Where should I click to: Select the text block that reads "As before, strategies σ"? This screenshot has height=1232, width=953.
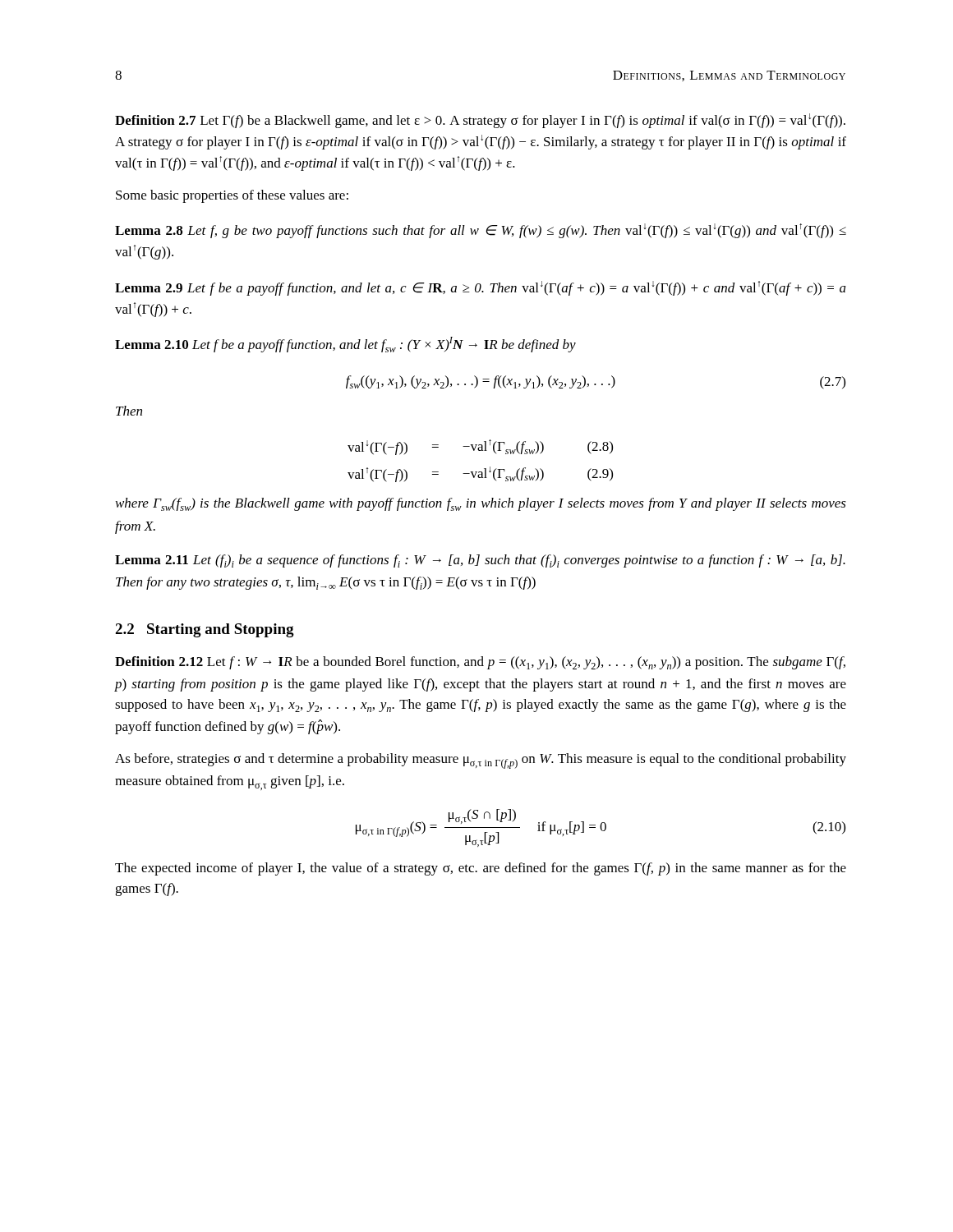[481, 771]
